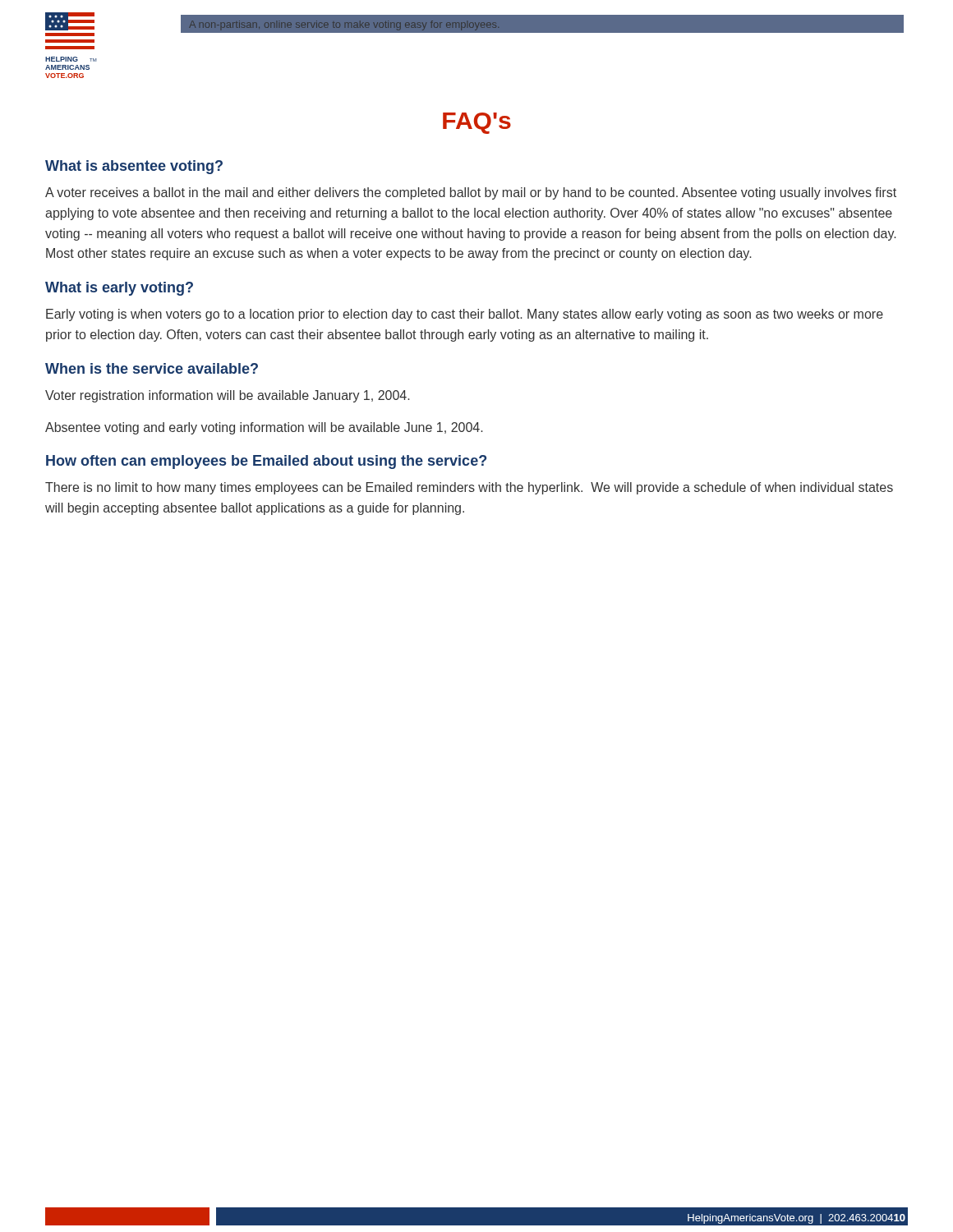Locate the text "When is the service available?"

tap(152, 369)
